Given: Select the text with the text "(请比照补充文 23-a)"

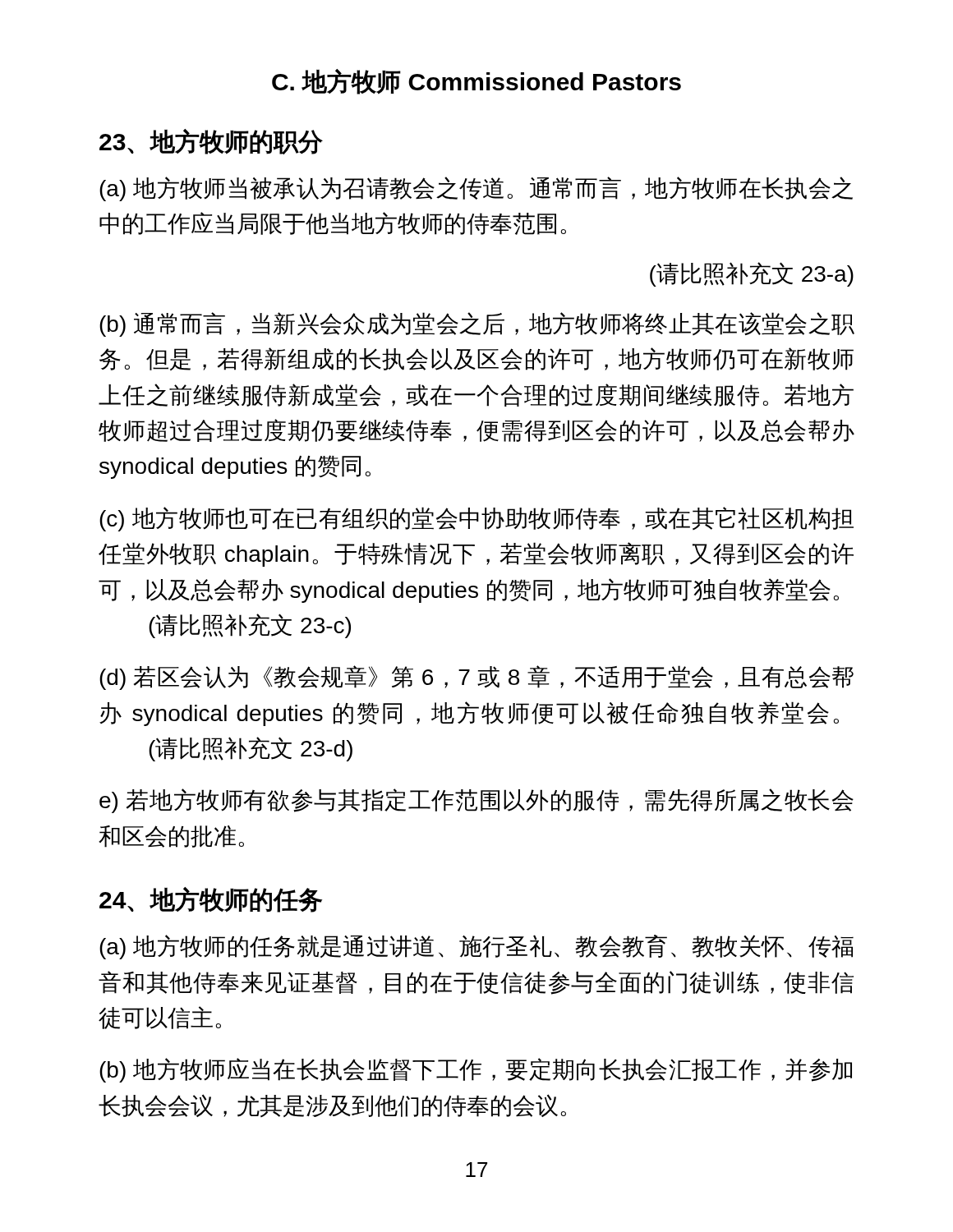Looking at the screenshot, I should 752,274.
